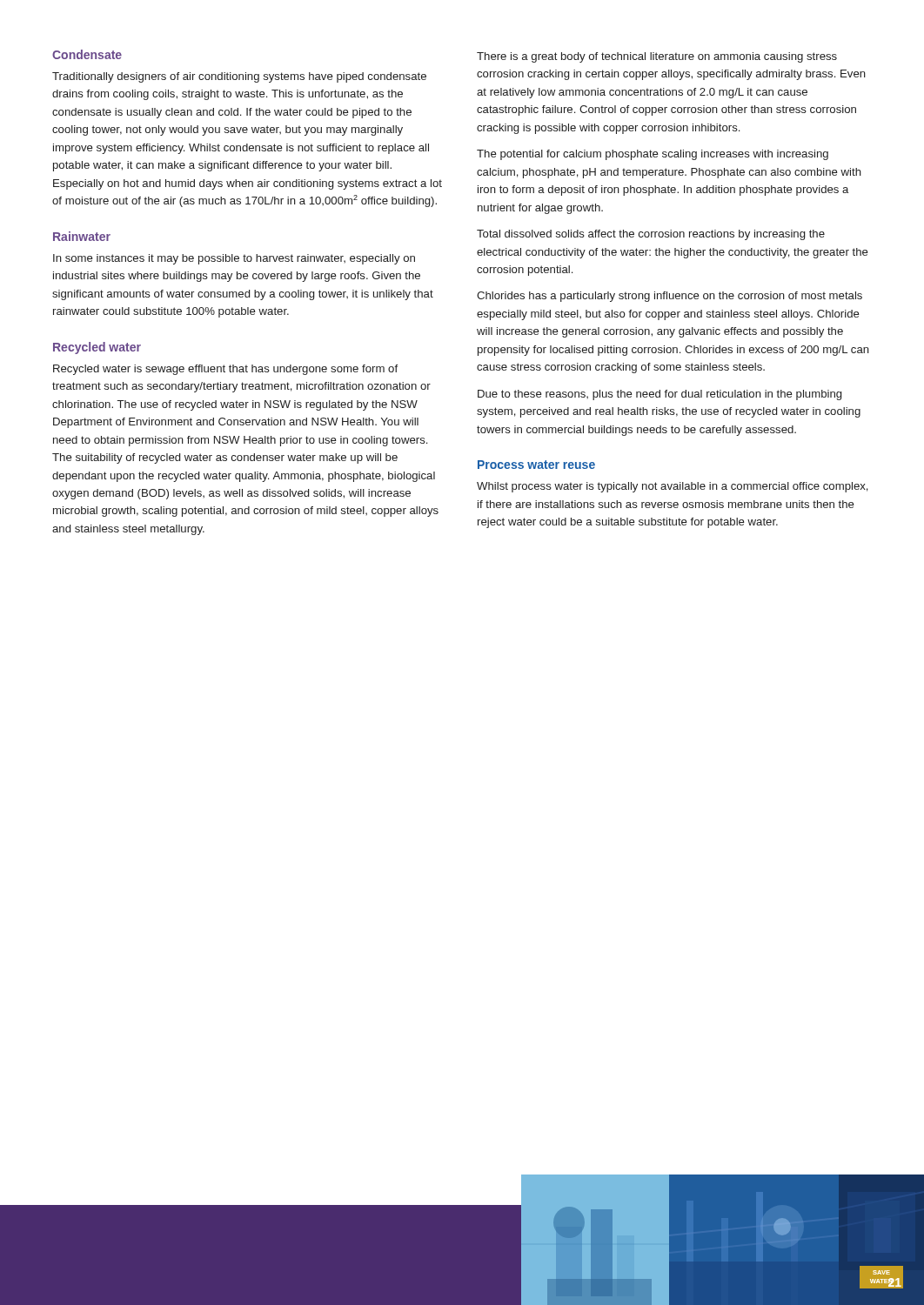Navigate to the text block starting "Process water reuse"

click(536, 465)
